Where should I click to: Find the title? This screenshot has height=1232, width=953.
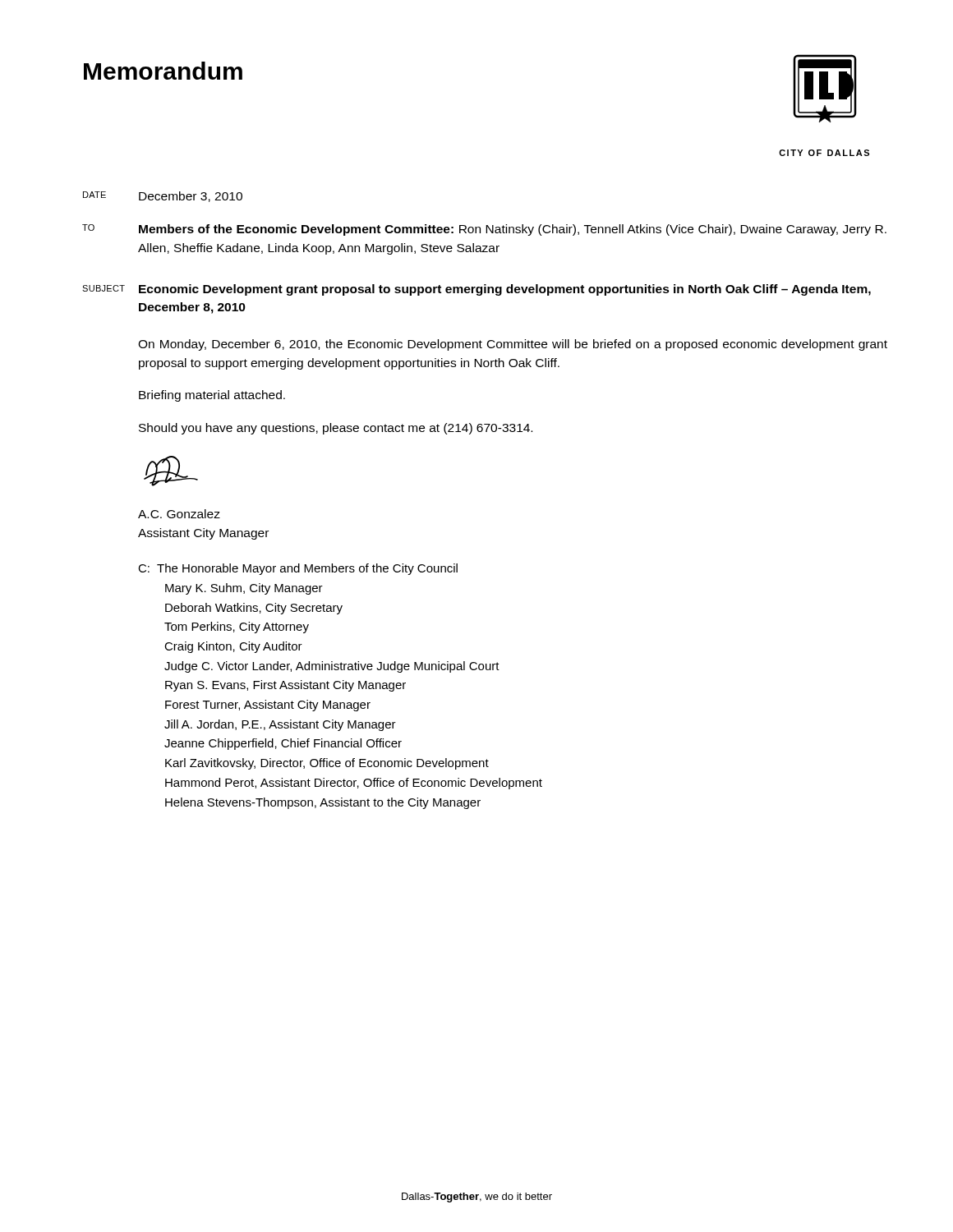pos(163,71)
